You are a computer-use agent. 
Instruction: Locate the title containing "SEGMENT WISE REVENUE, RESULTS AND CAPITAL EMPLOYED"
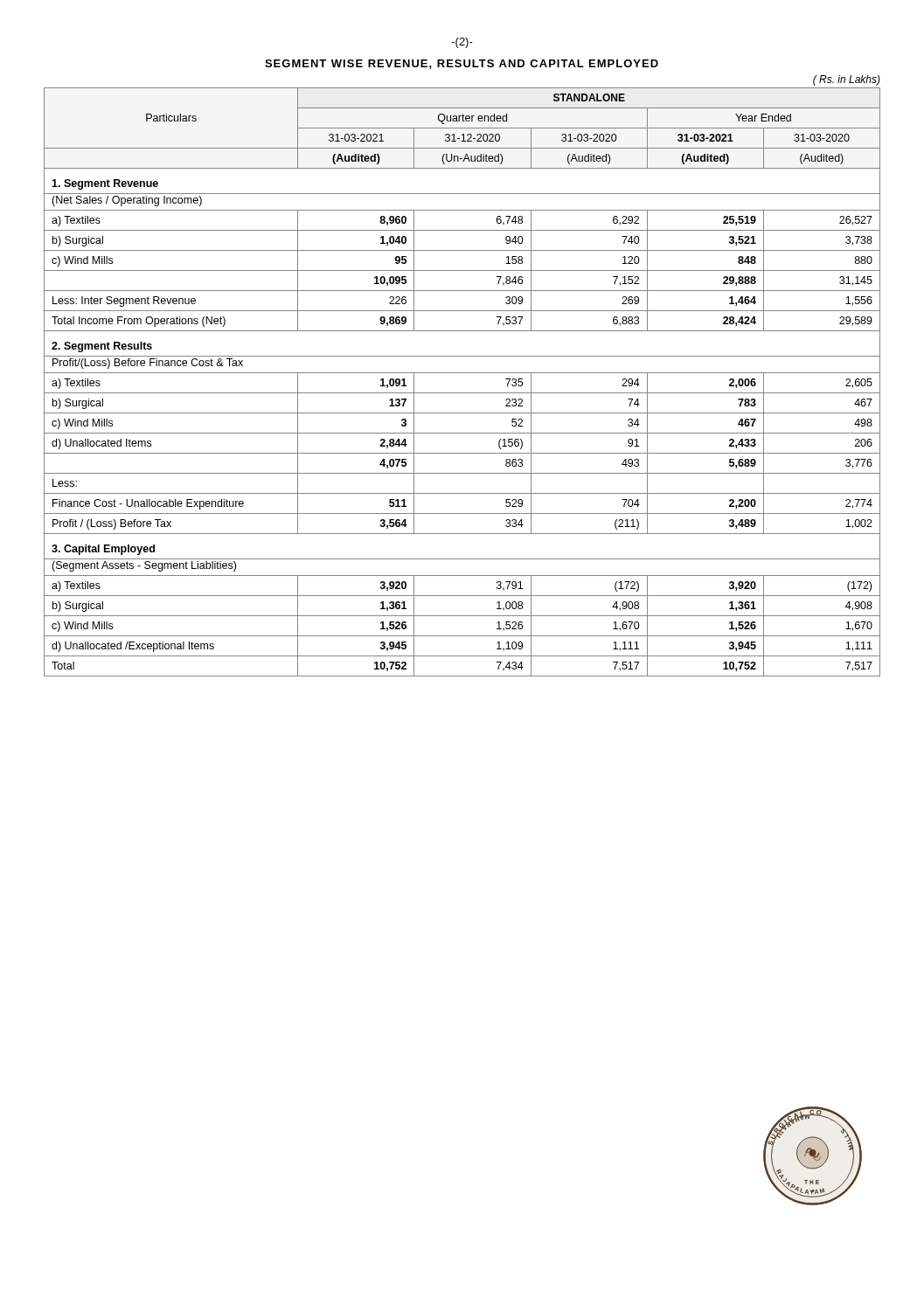point(462,63)
